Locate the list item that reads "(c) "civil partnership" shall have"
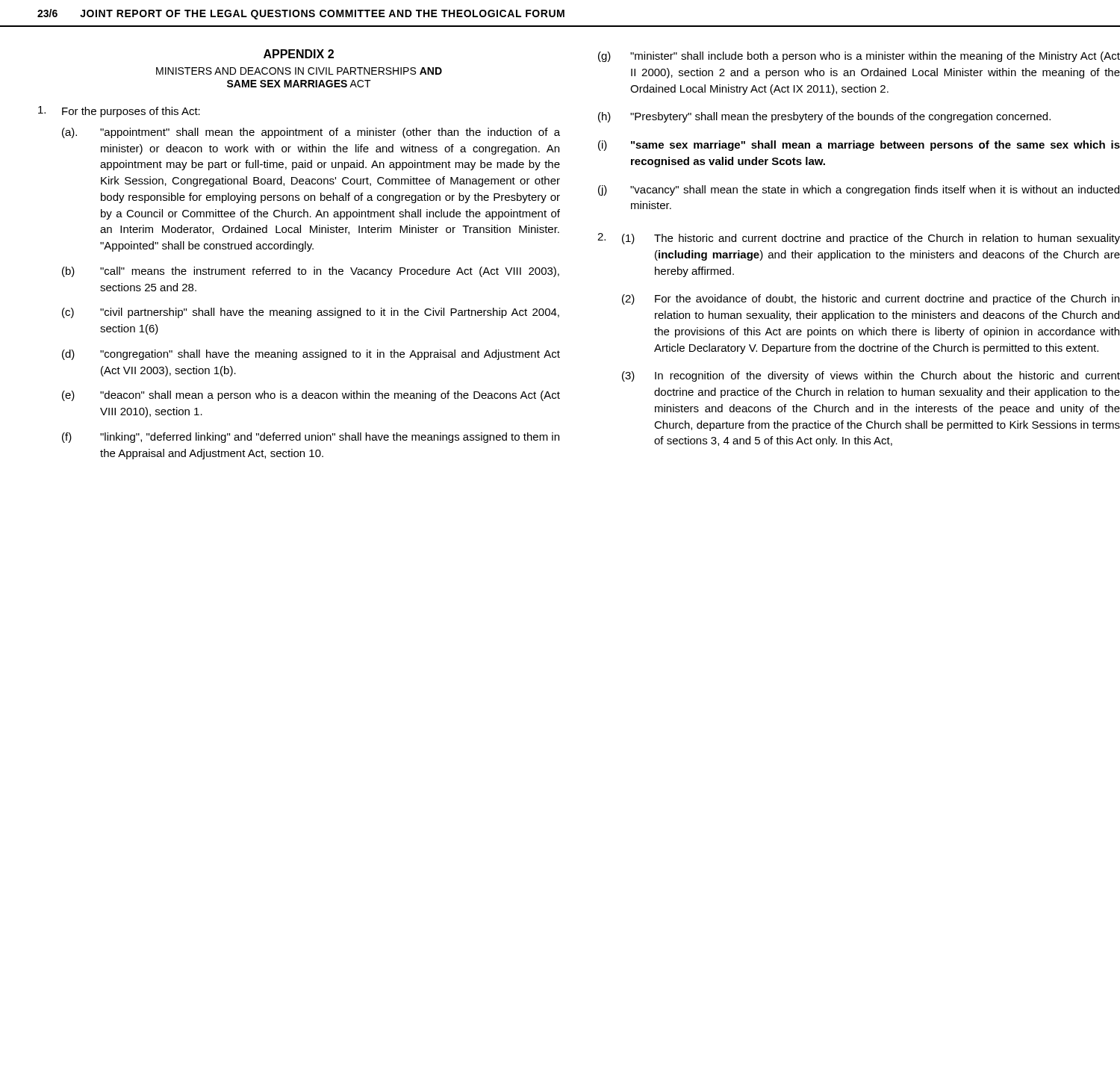This screenshot has height=1068, width=1120. pos(311,320)
